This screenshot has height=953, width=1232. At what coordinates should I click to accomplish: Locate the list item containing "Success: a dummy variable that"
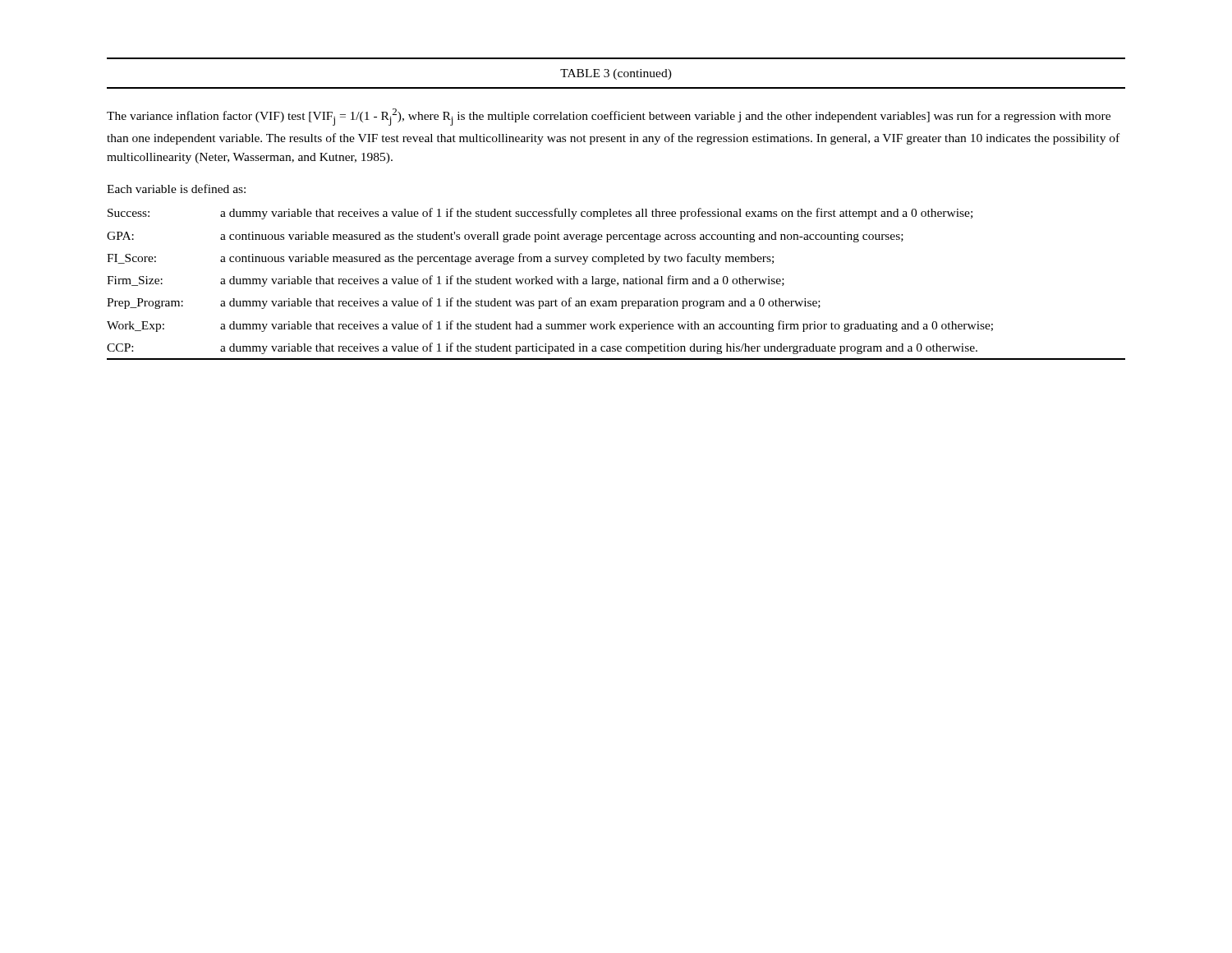coord(616,213)
